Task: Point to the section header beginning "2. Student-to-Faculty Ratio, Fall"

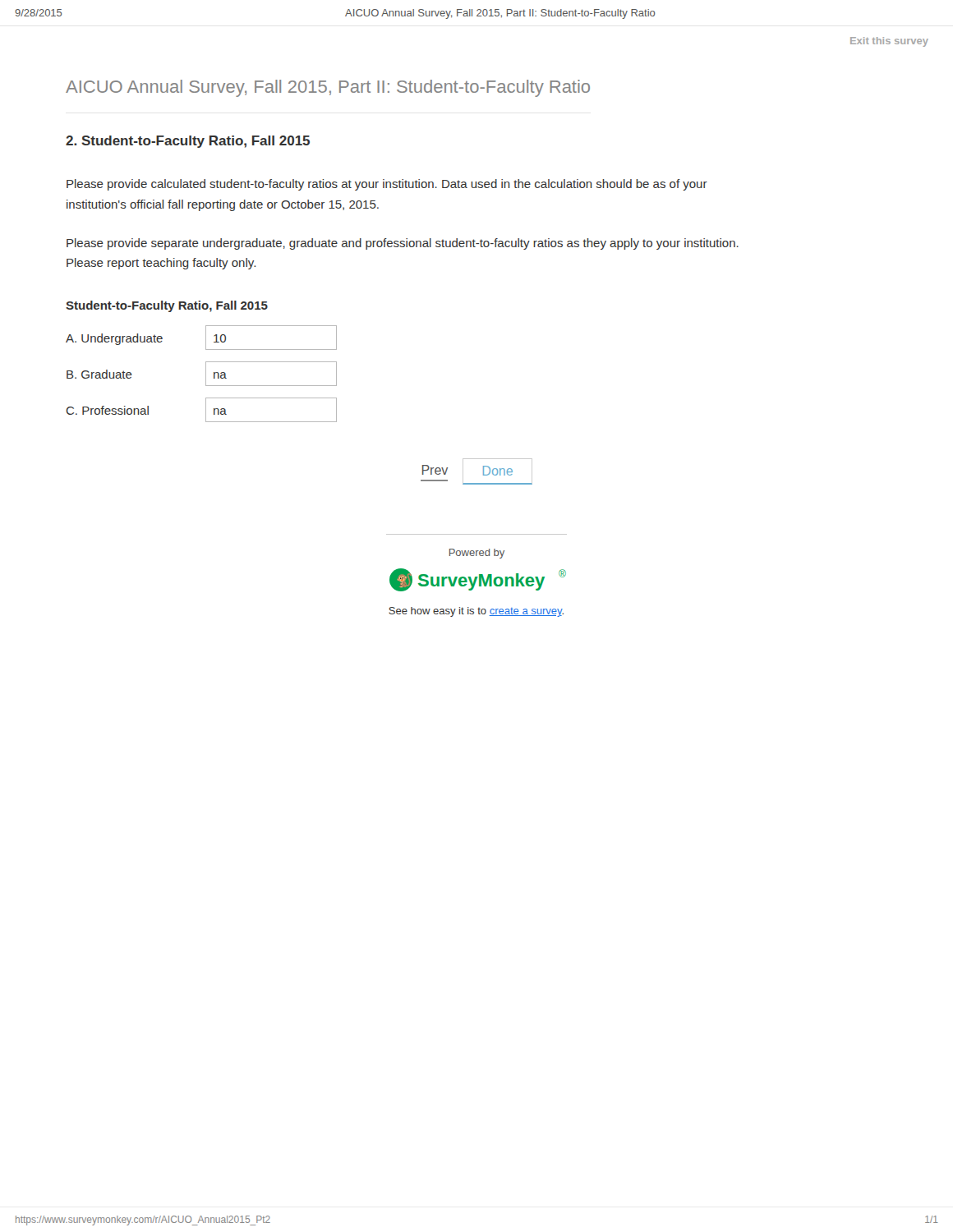Action: pos(188,141)
